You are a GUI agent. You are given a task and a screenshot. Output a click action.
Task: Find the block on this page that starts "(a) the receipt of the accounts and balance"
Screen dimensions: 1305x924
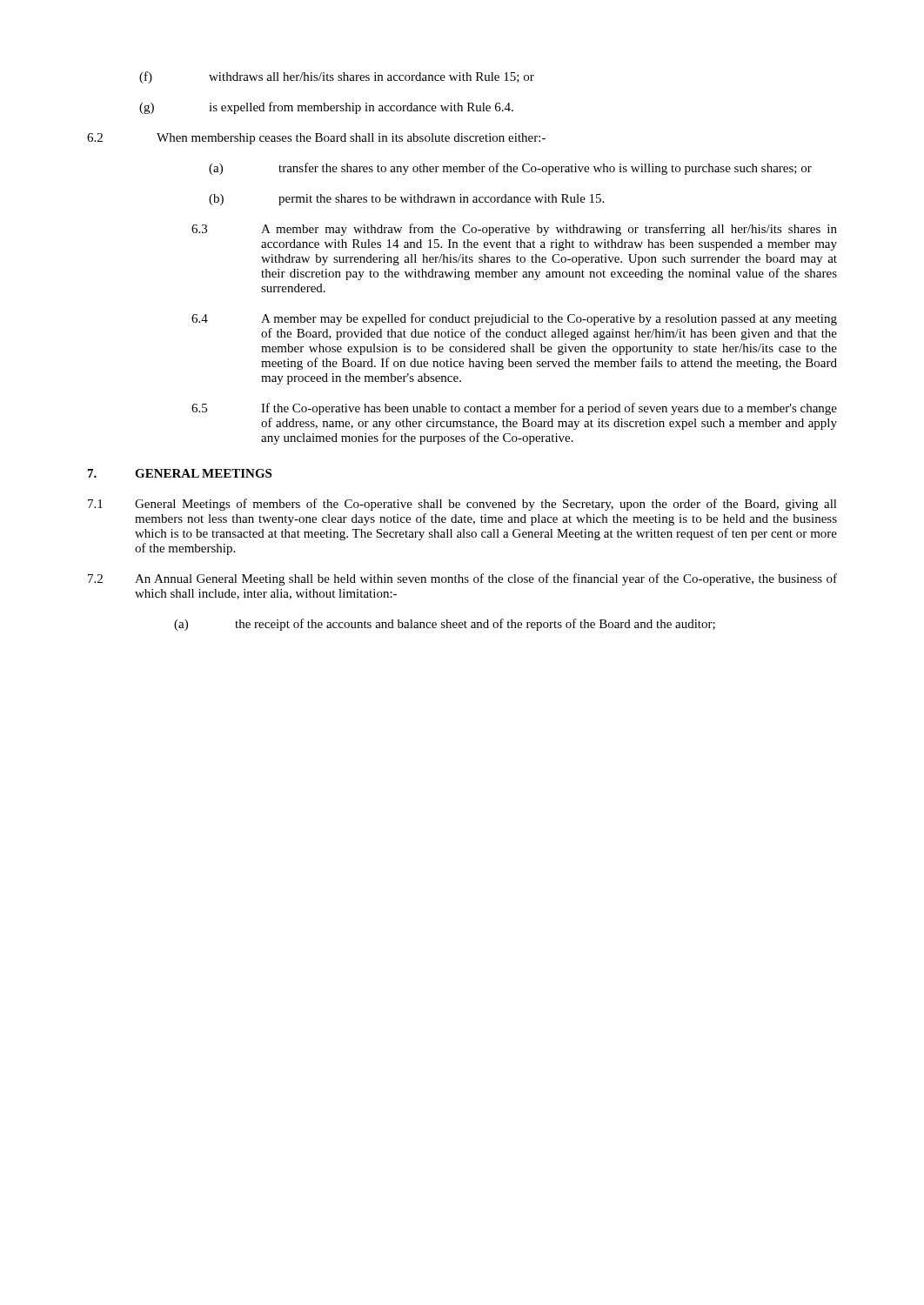pyautogui.click(x=505, y=624)
